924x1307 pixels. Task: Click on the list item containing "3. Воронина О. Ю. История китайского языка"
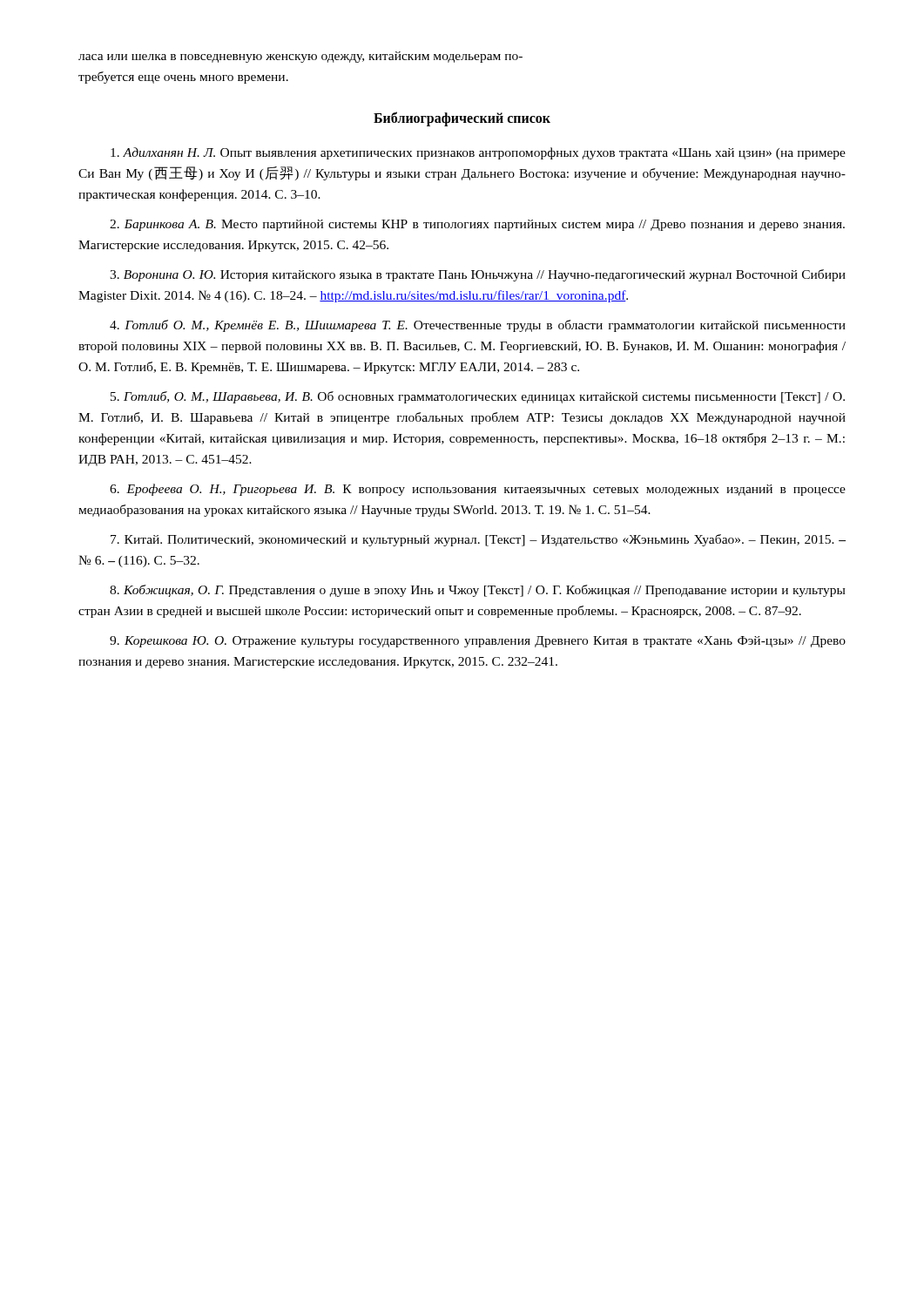tap(462, 284)
